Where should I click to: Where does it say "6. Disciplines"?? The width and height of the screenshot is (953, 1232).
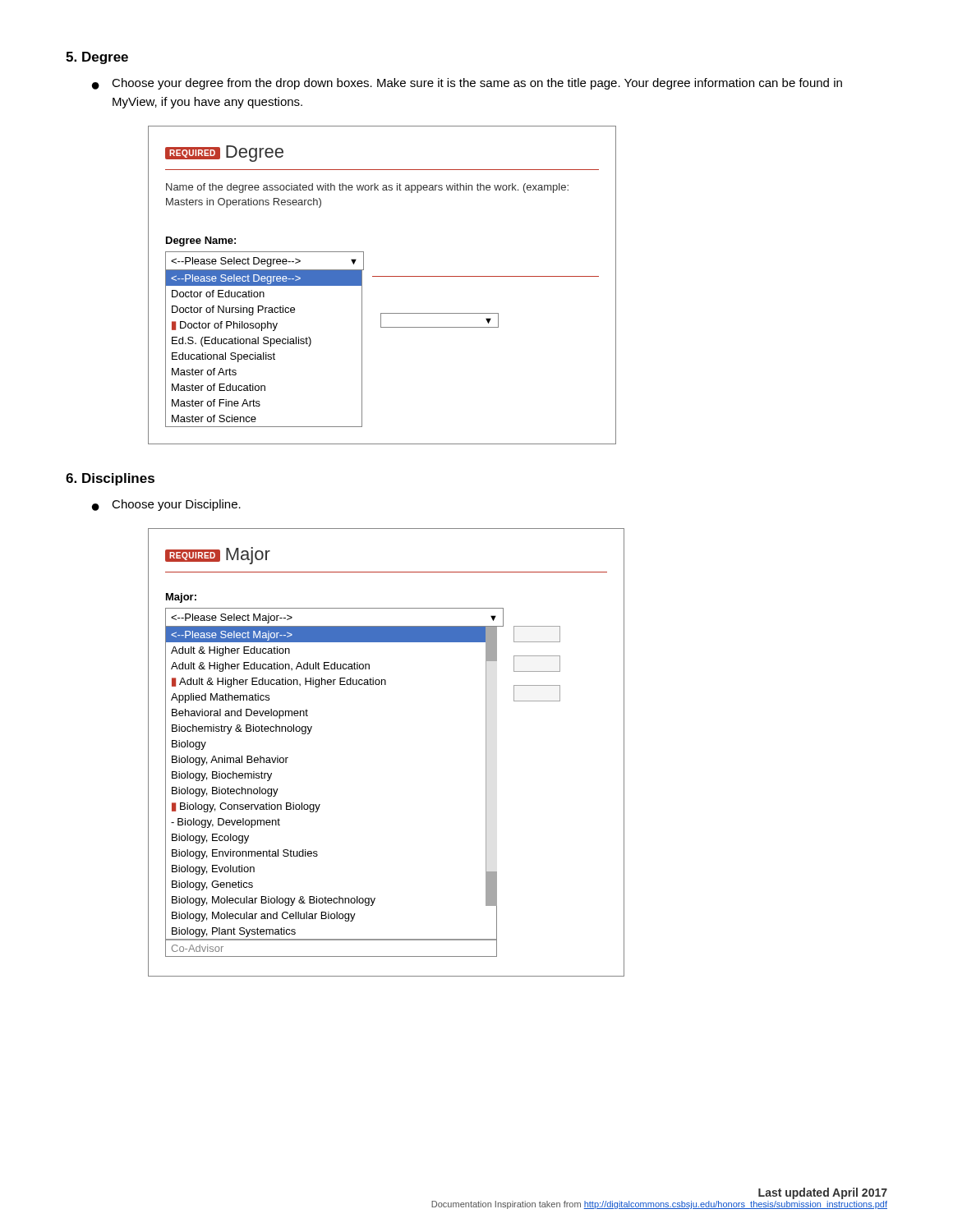pos(110,479)
